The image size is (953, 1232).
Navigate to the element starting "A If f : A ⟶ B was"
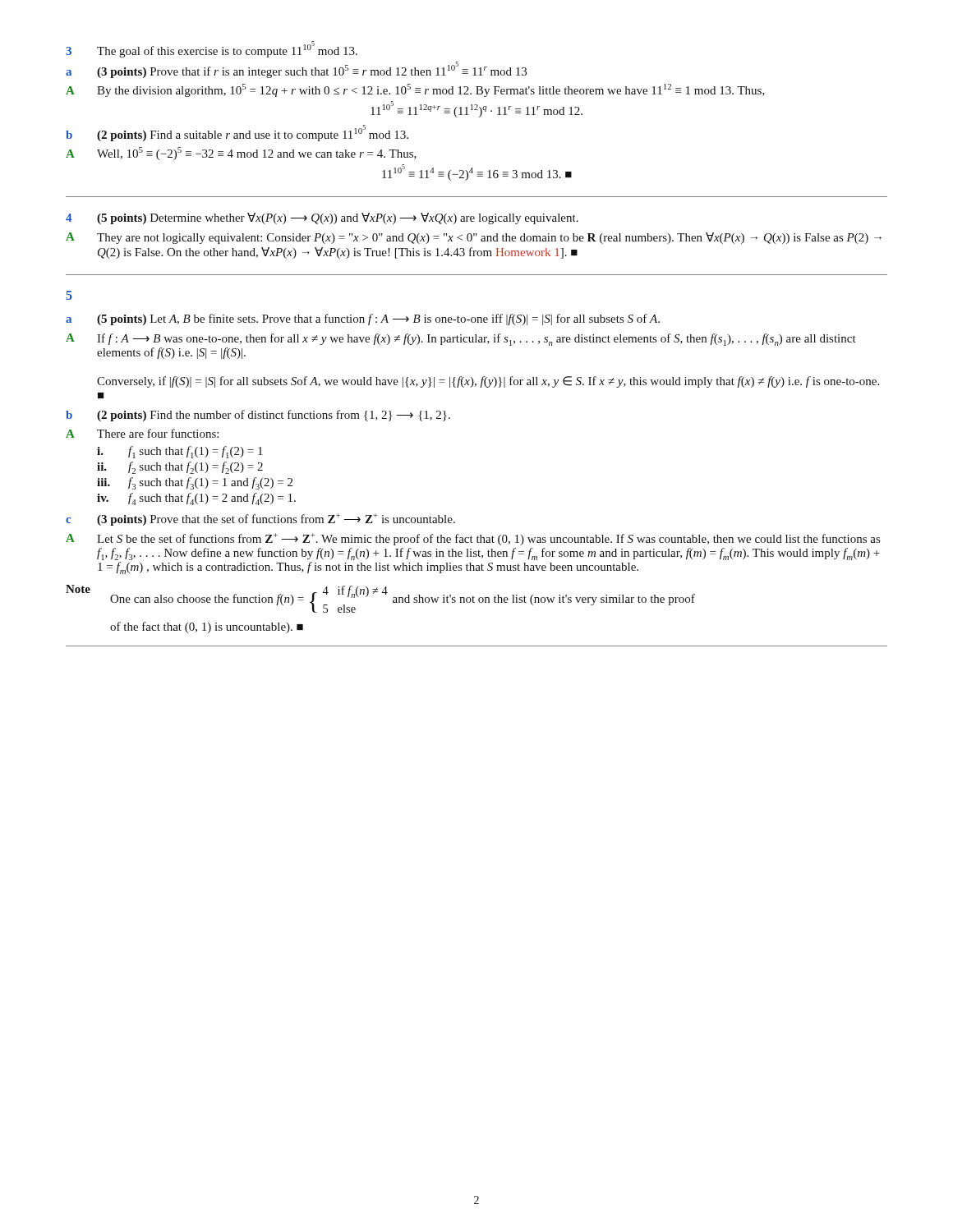coord(476,367)
